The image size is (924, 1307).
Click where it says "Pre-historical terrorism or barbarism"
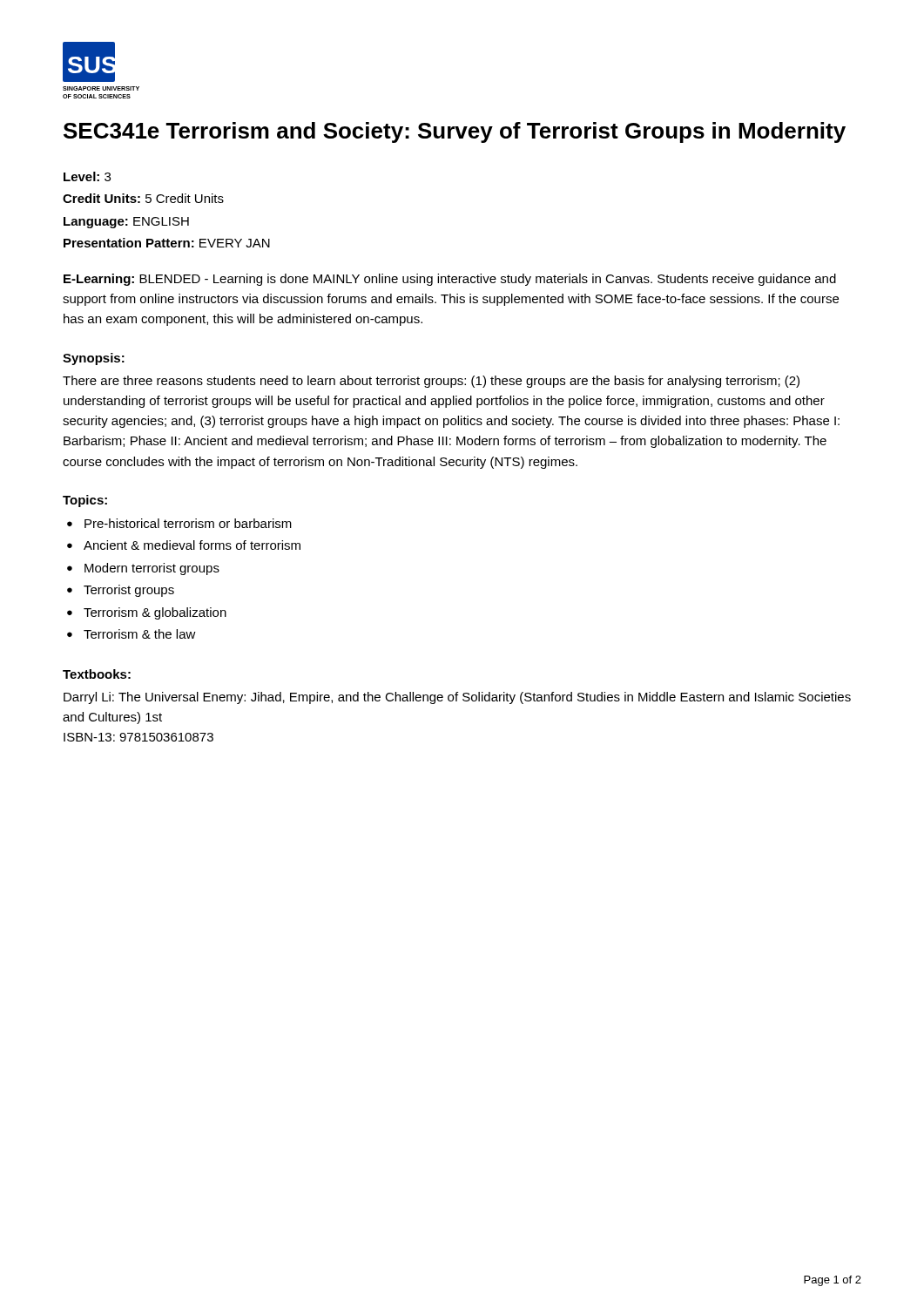[188, 523]
